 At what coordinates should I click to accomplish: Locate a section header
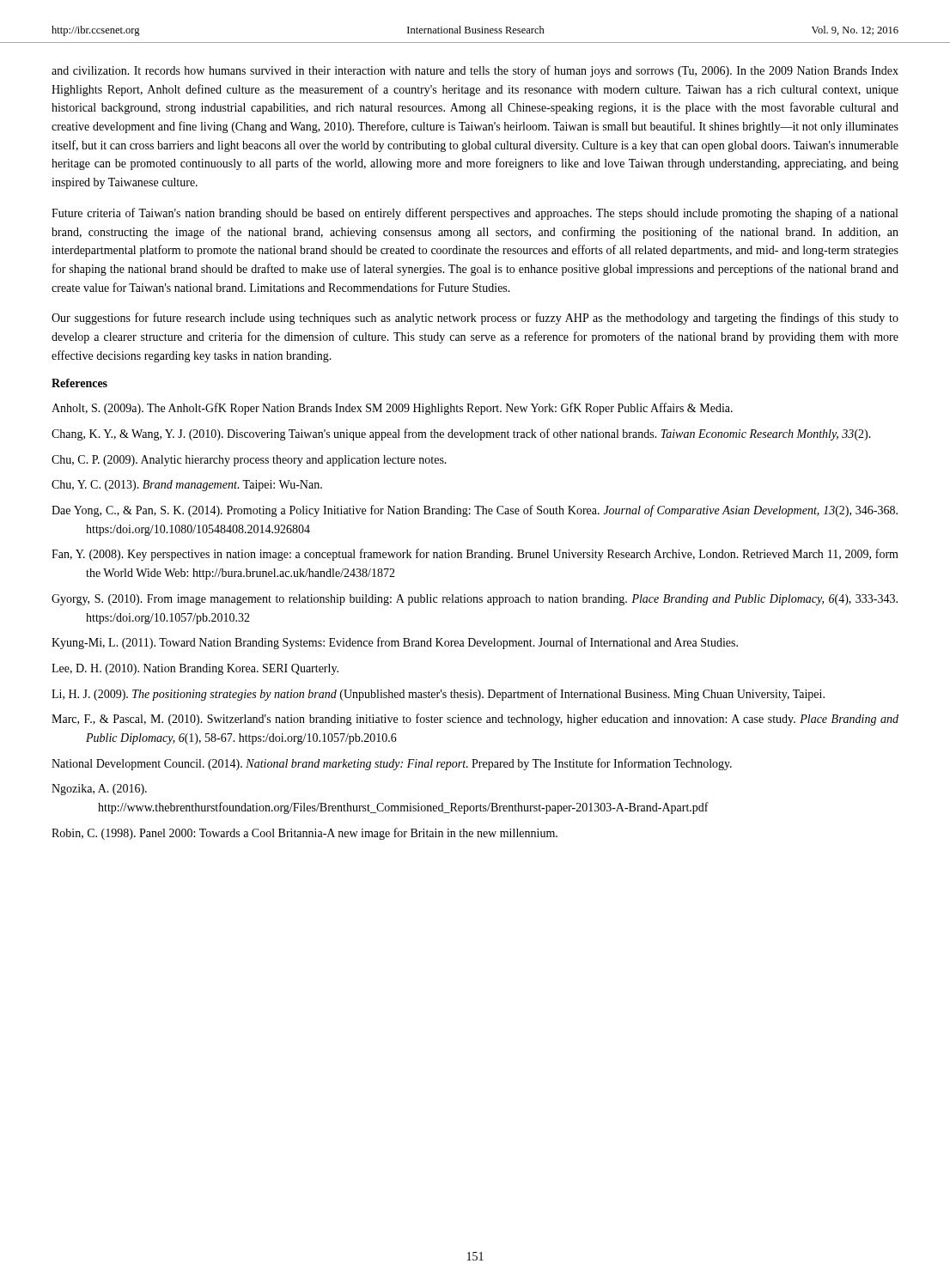79,384
